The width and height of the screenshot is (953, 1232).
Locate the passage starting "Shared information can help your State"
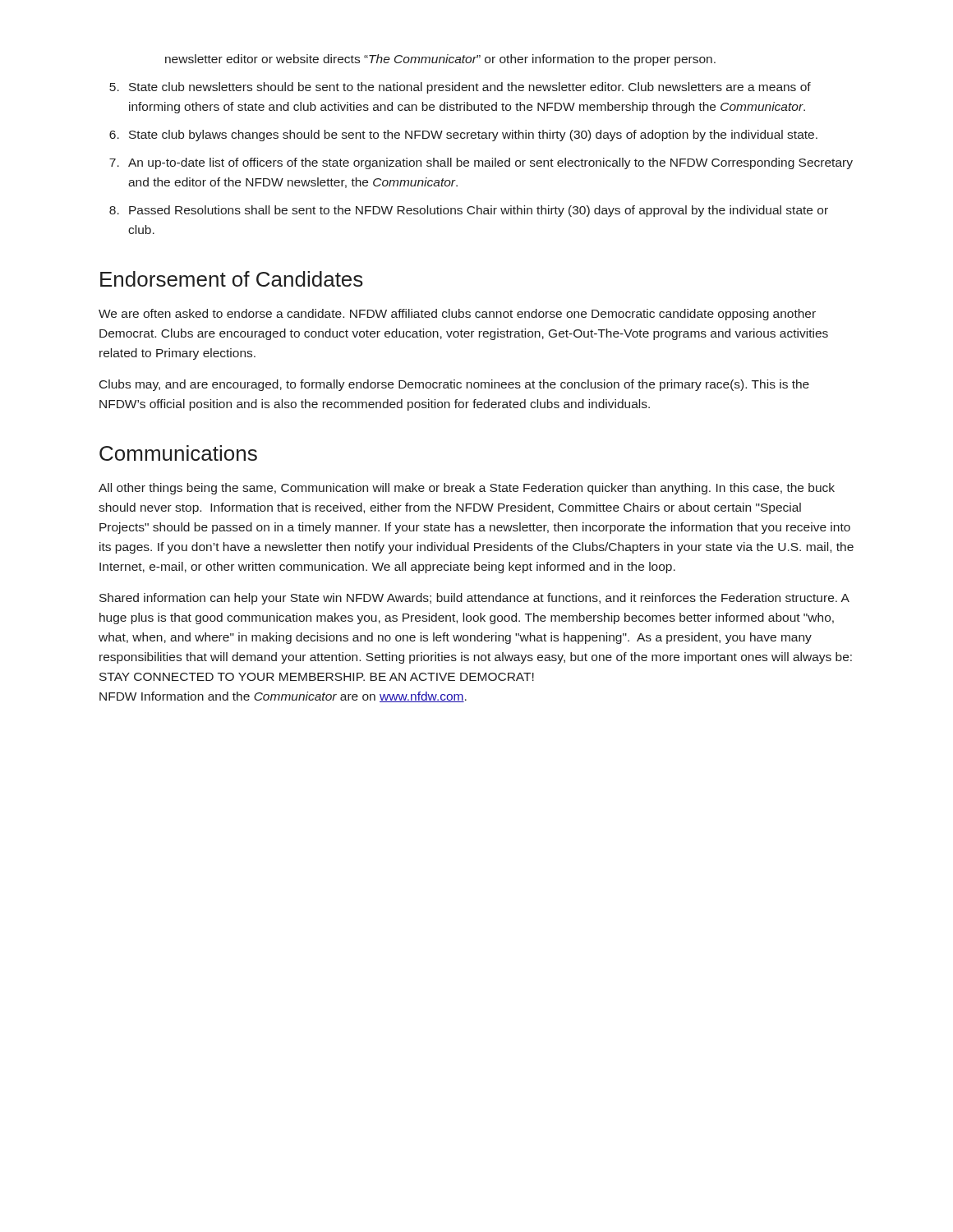(x=476, y=647)
